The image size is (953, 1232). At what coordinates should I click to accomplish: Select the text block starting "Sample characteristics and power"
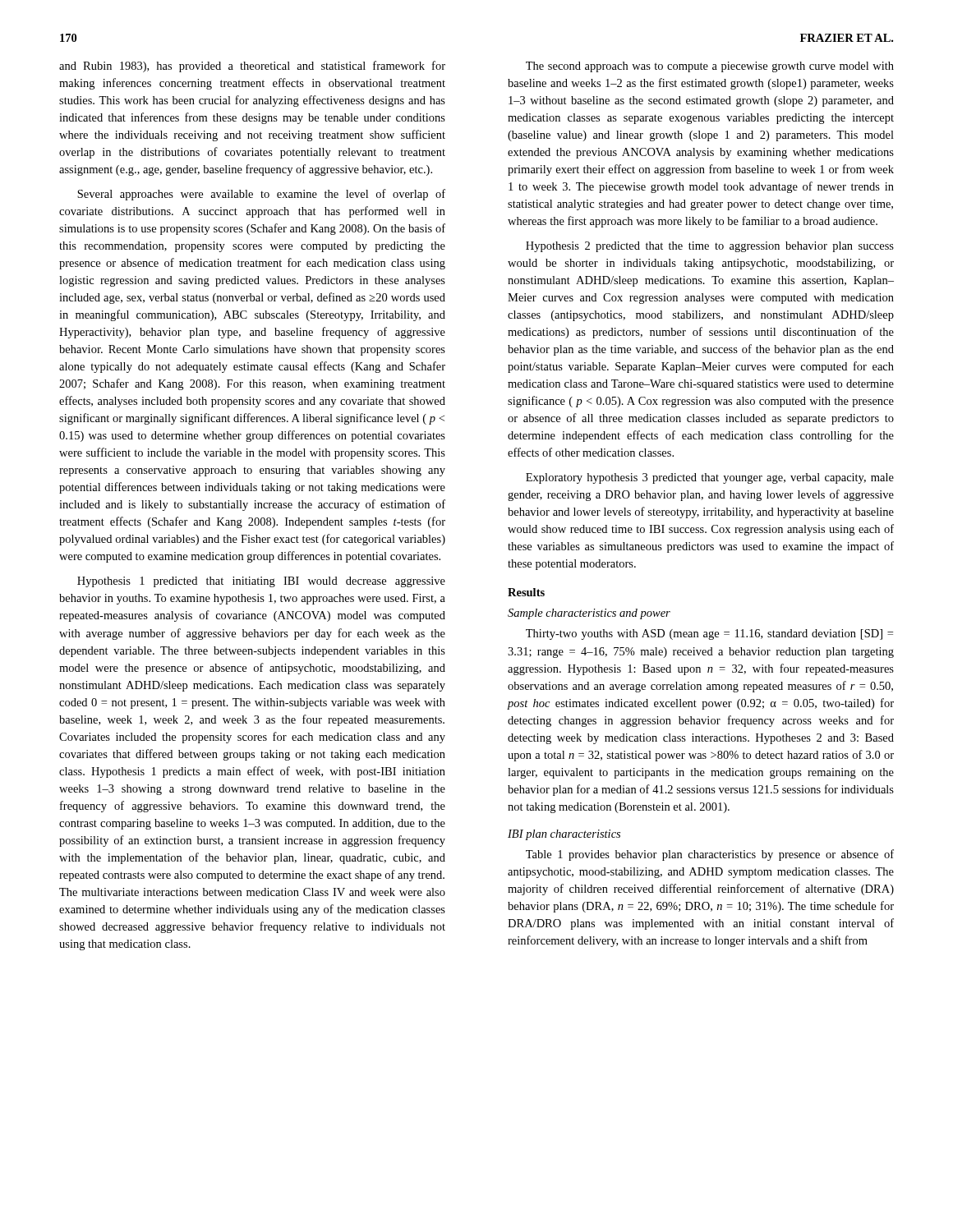coord(589,613)
